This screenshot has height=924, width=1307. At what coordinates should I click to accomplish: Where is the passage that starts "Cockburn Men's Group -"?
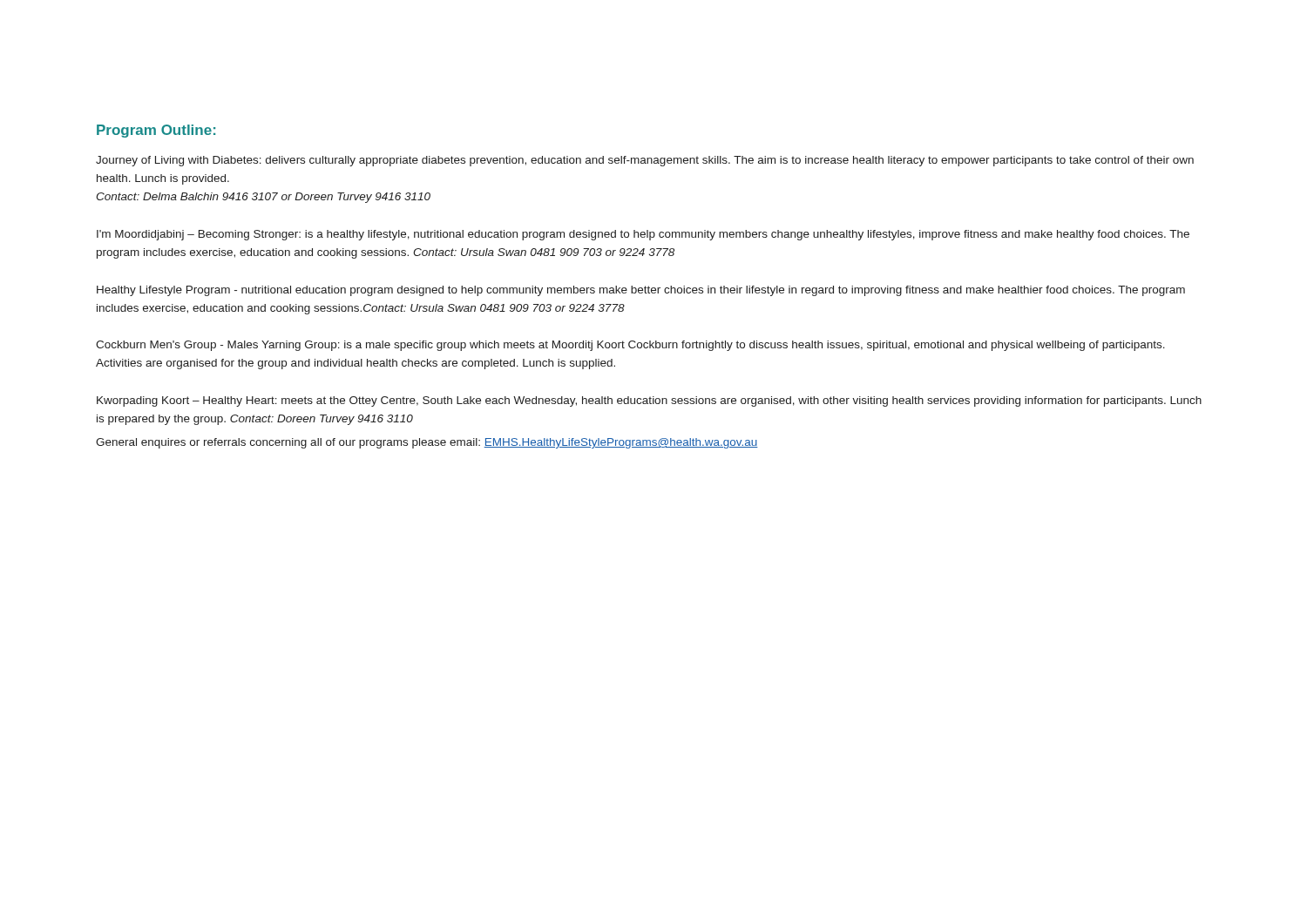(631, 354)
